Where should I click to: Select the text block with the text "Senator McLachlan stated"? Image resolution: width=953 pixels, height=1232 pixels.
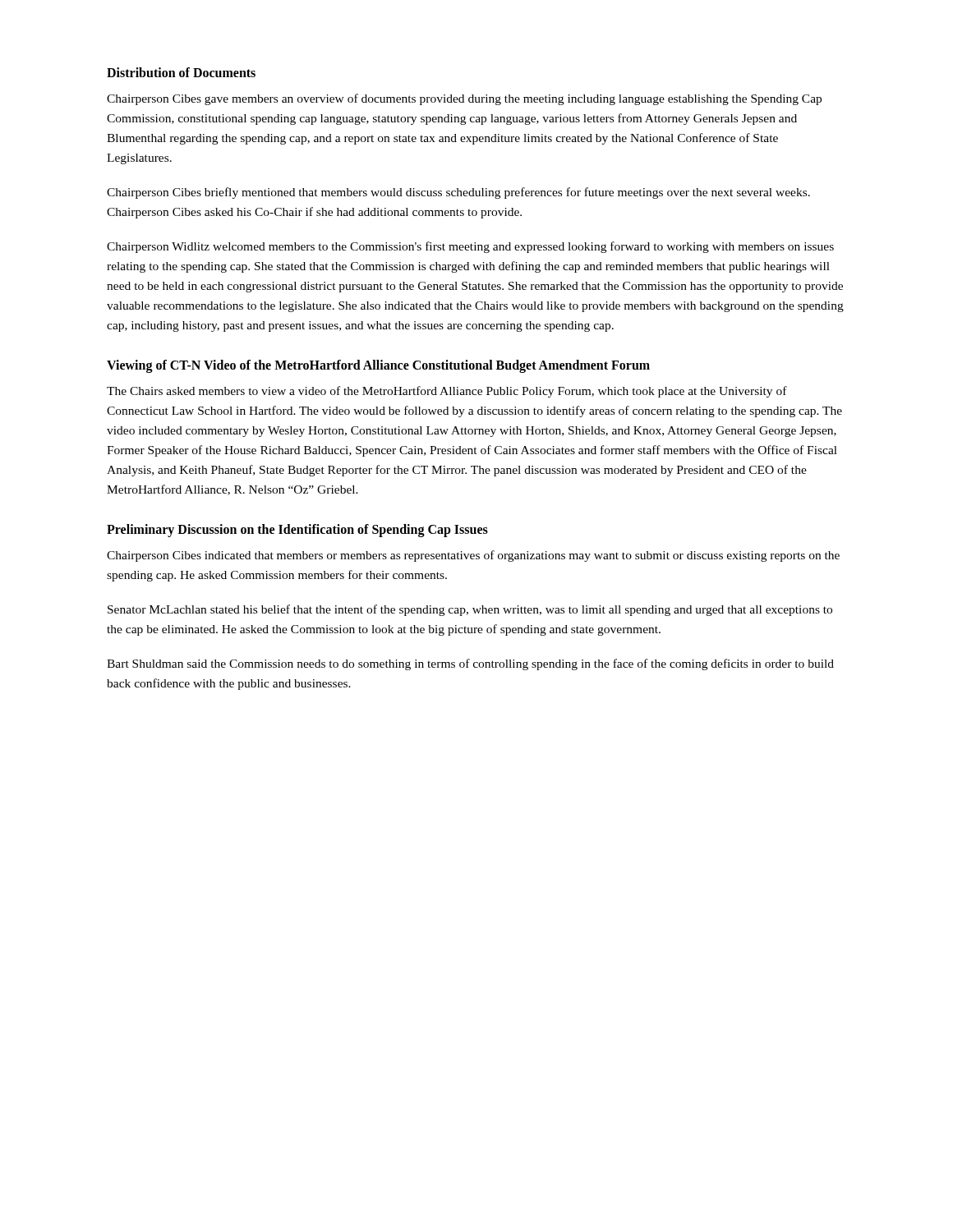tap(470, 619)
